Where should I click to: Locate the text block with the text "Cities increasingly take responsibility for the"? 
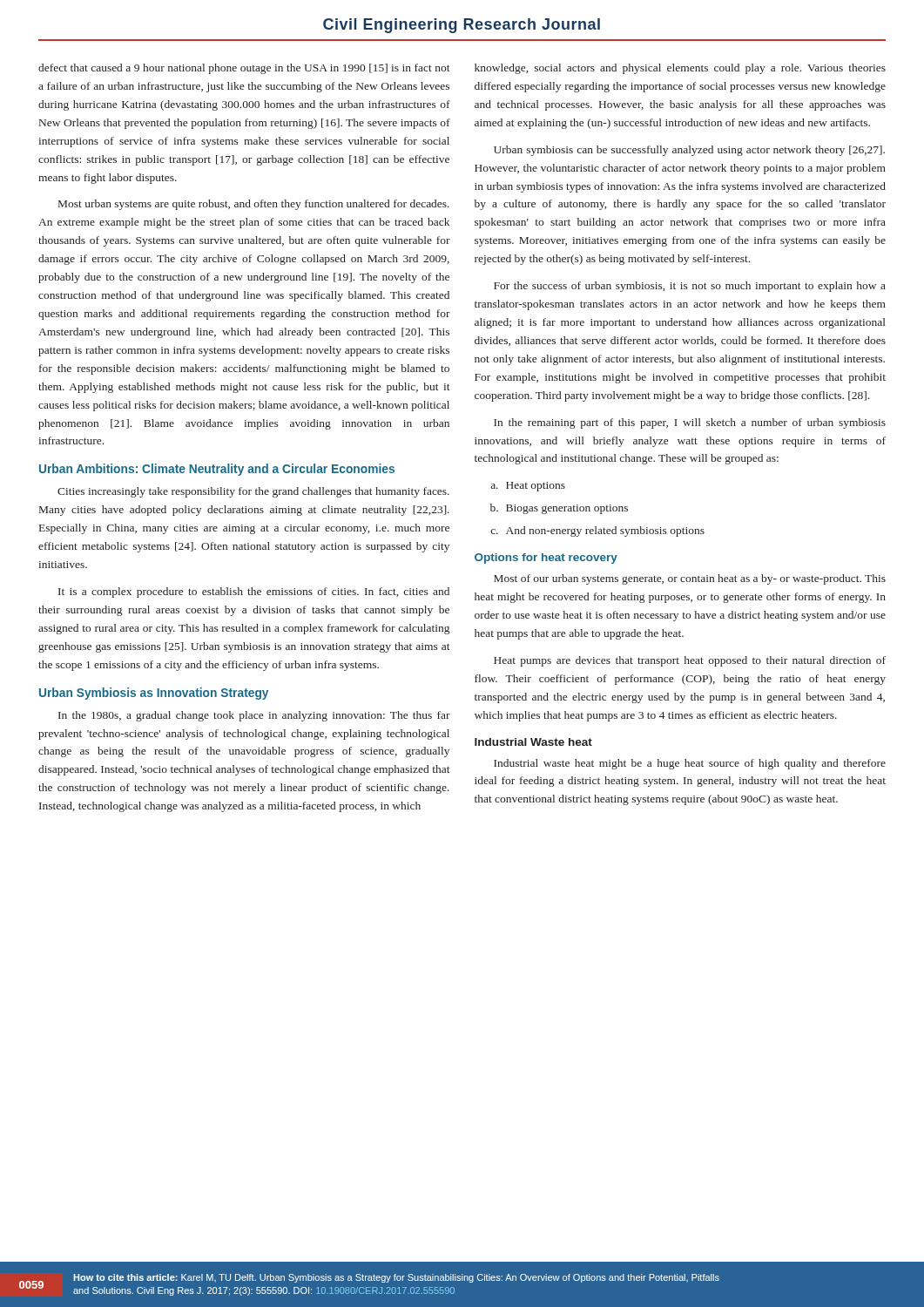244,529
